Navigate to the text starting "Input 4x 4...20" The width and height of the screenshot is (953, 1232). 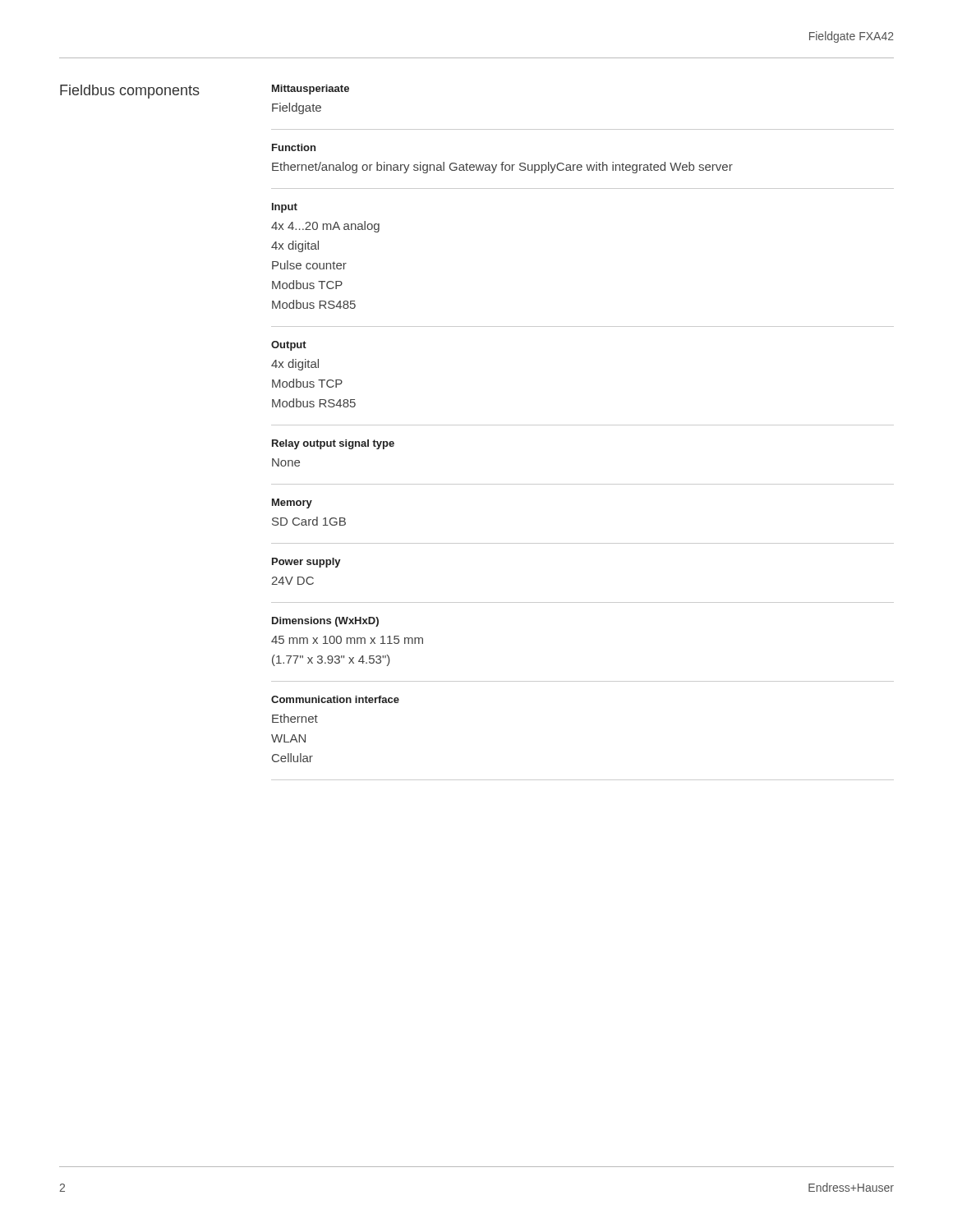click(285, 208)
